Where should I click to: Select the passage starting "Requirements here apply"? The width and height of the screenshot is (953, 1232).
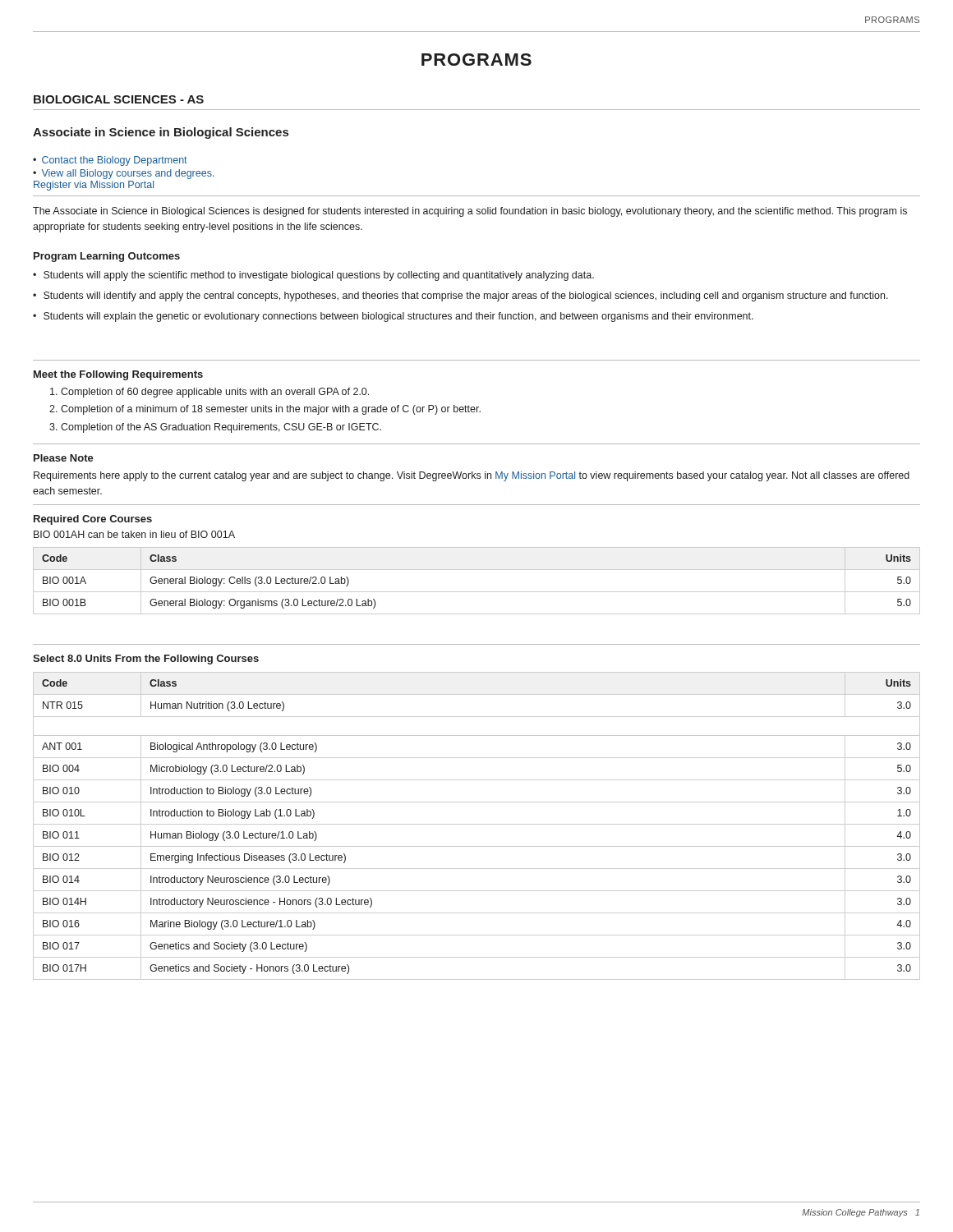click(x=471, y=483)
